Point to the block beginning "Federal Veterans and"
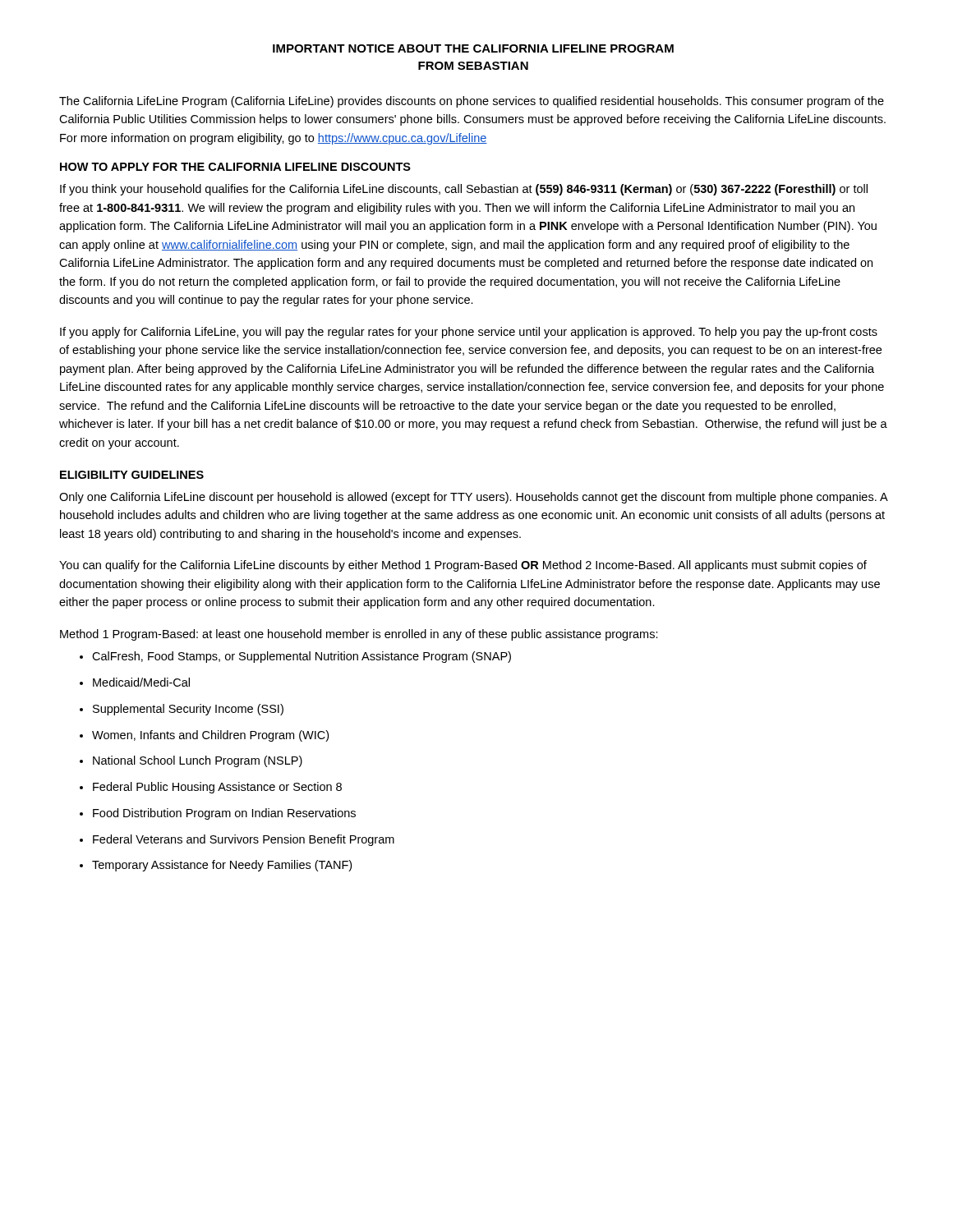Viewport: 953px width, 1232px height. tap(243, 839)
